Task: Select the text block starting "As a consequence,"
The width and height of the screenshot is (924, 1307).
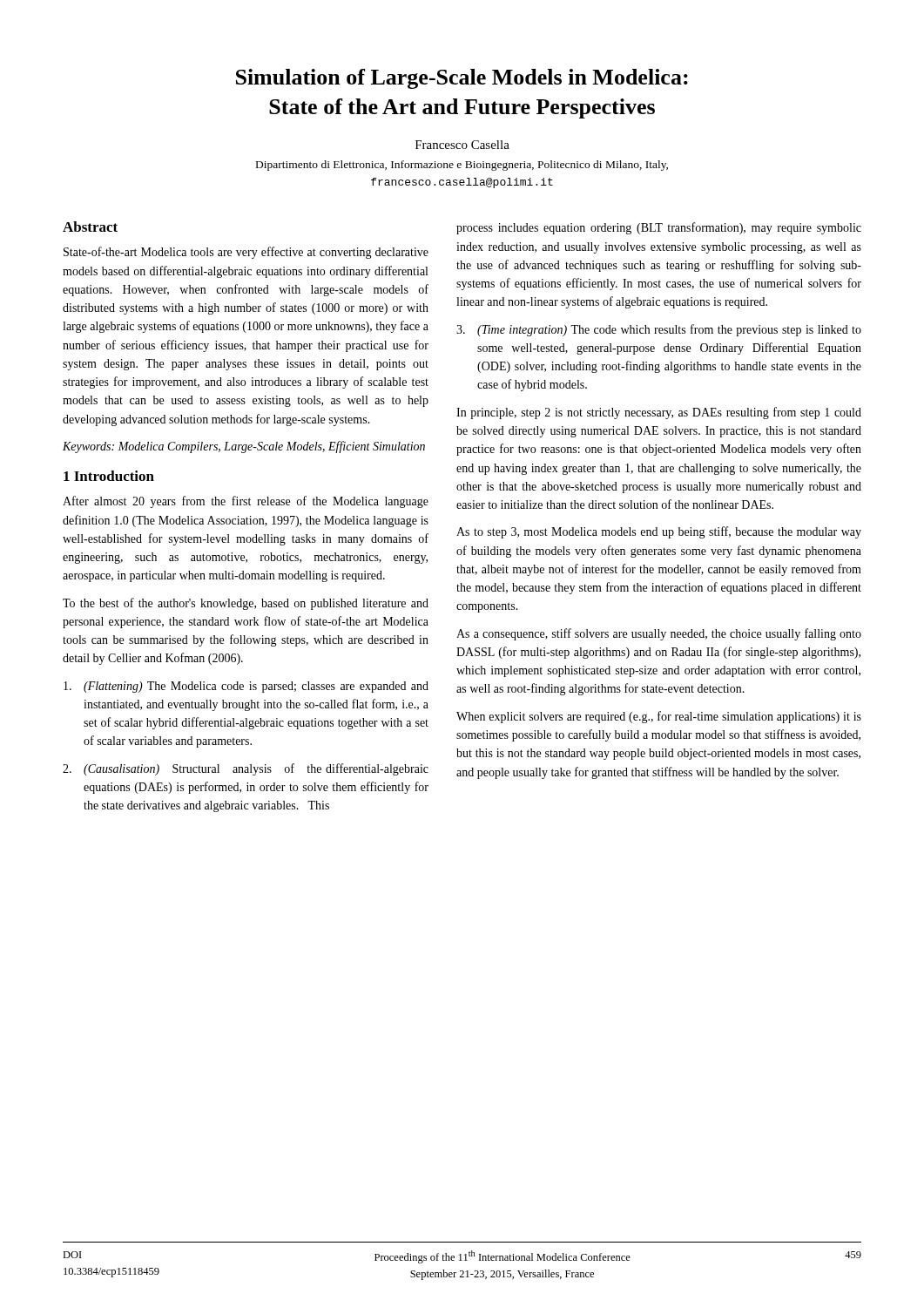Action: coord(659,662)
